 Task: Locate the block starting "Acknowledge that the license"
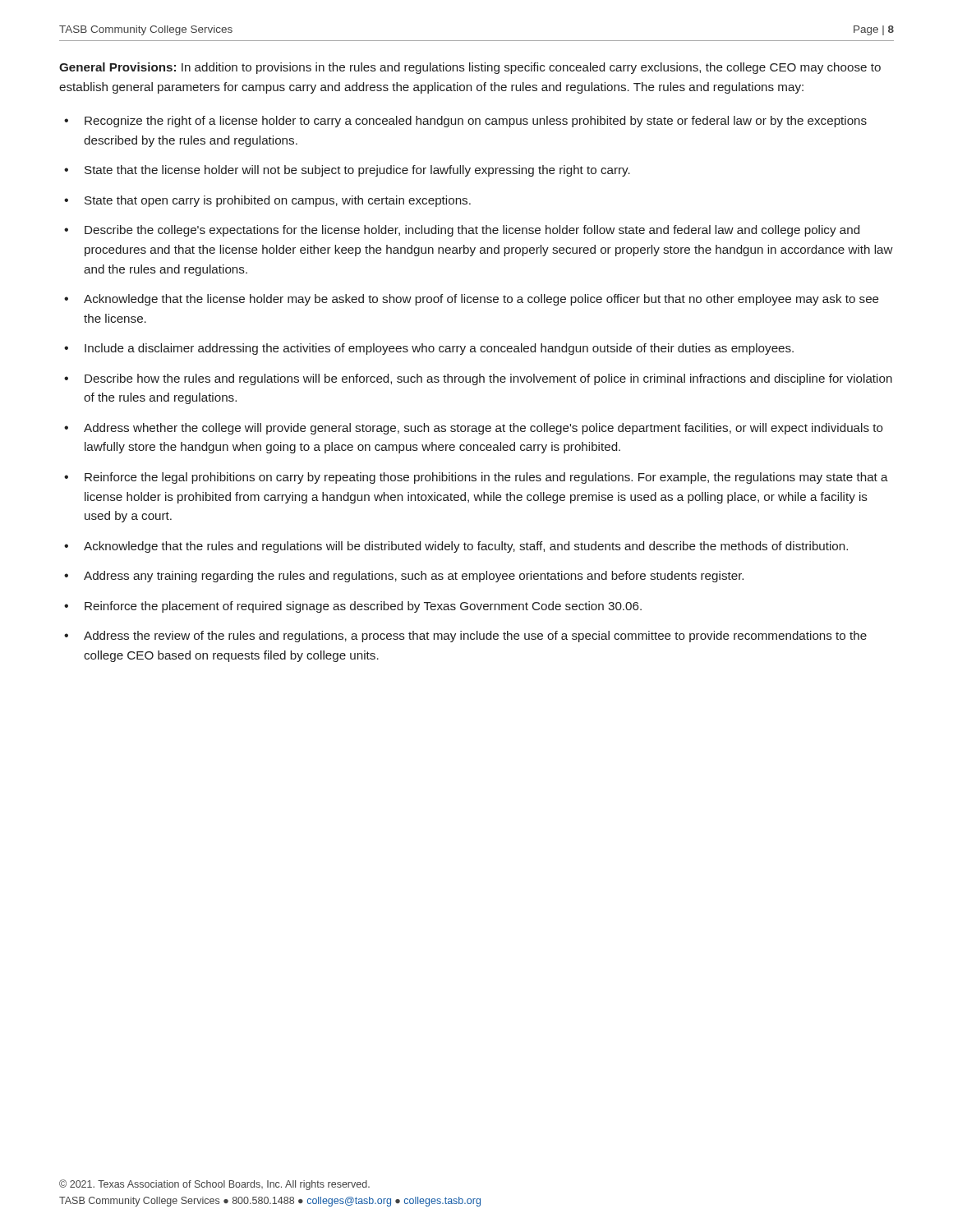pyautogui.click(x=481, y=308)
